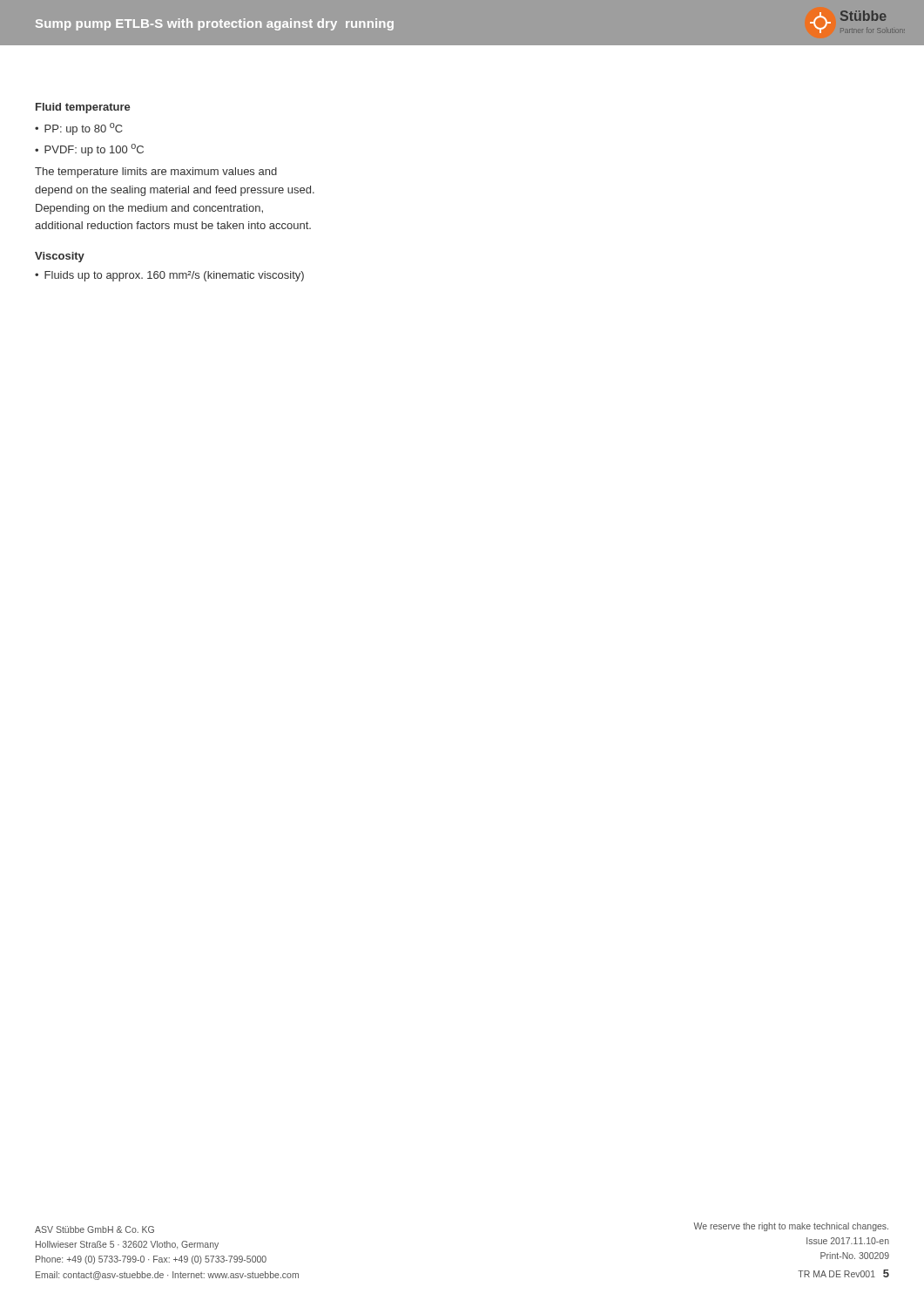This screenshot has height=1307, width=924.
Task: Navigate to the text starting "•PVDF: up to 100 oC"
Action: pos(90,149)
